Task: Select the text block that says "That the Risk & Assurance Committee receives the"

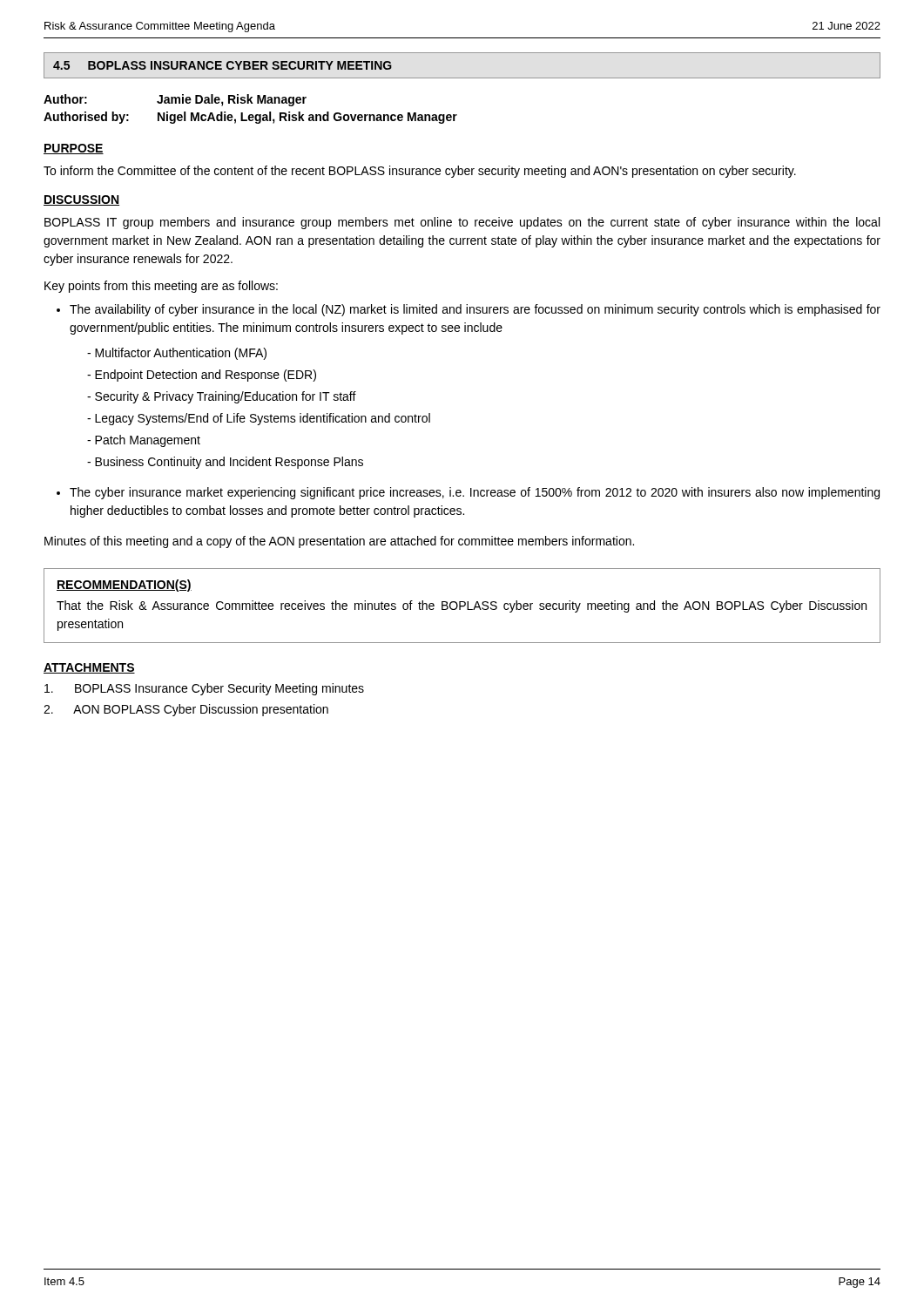Action: coord(462,615)
